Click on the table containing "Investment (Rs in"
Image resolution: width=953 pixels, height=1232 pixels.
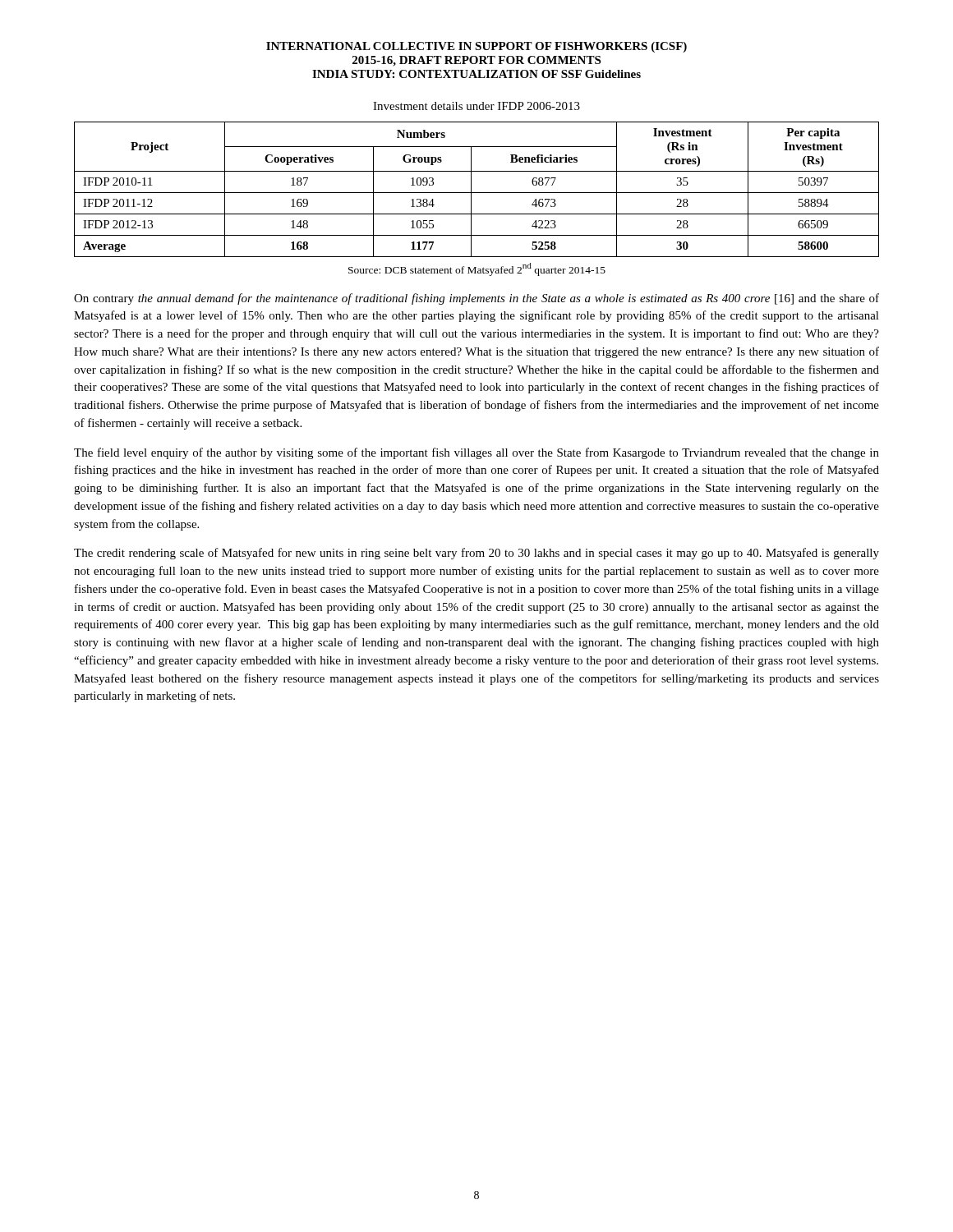476,189
